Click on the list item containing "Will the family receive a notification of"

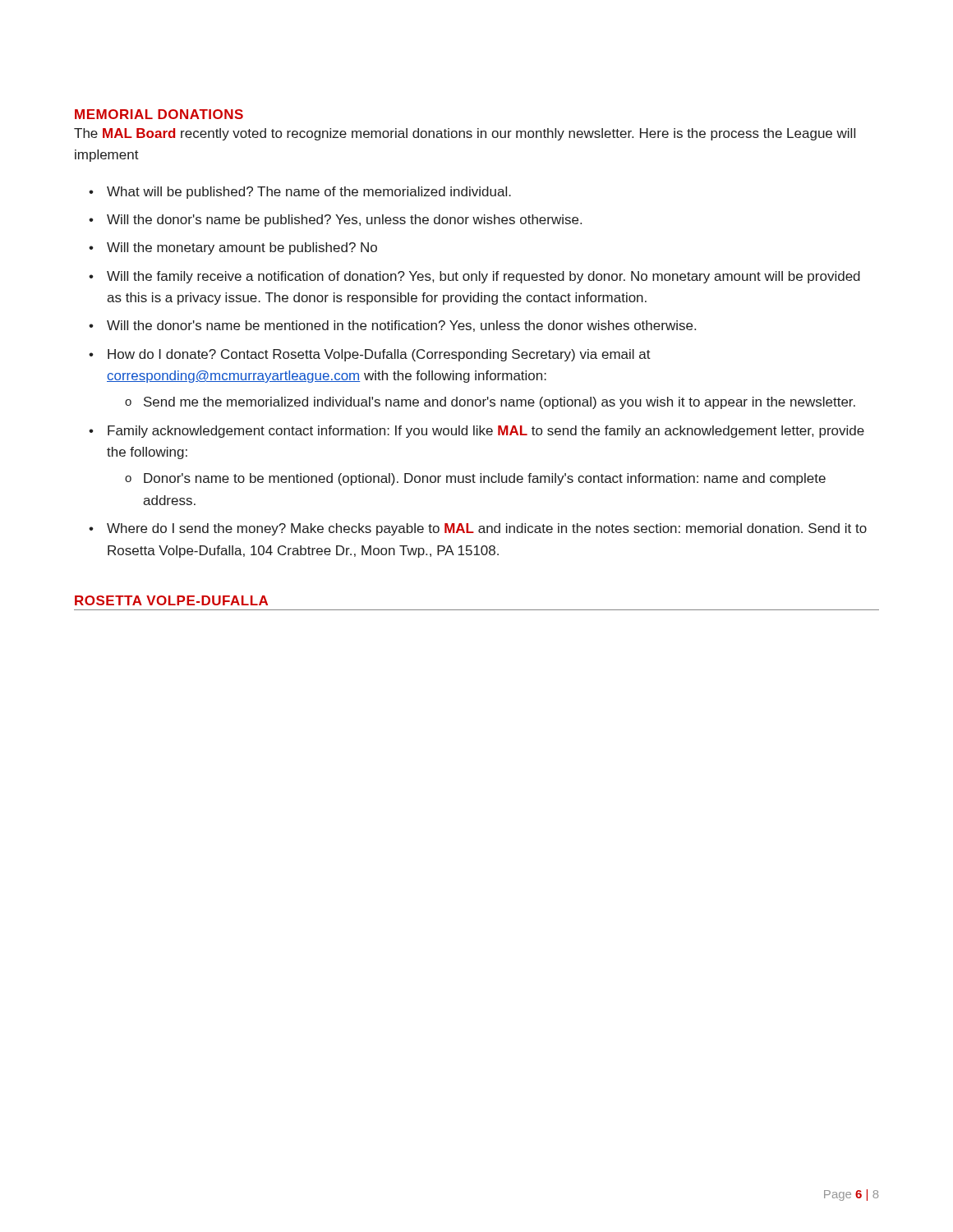click(484, 287)
